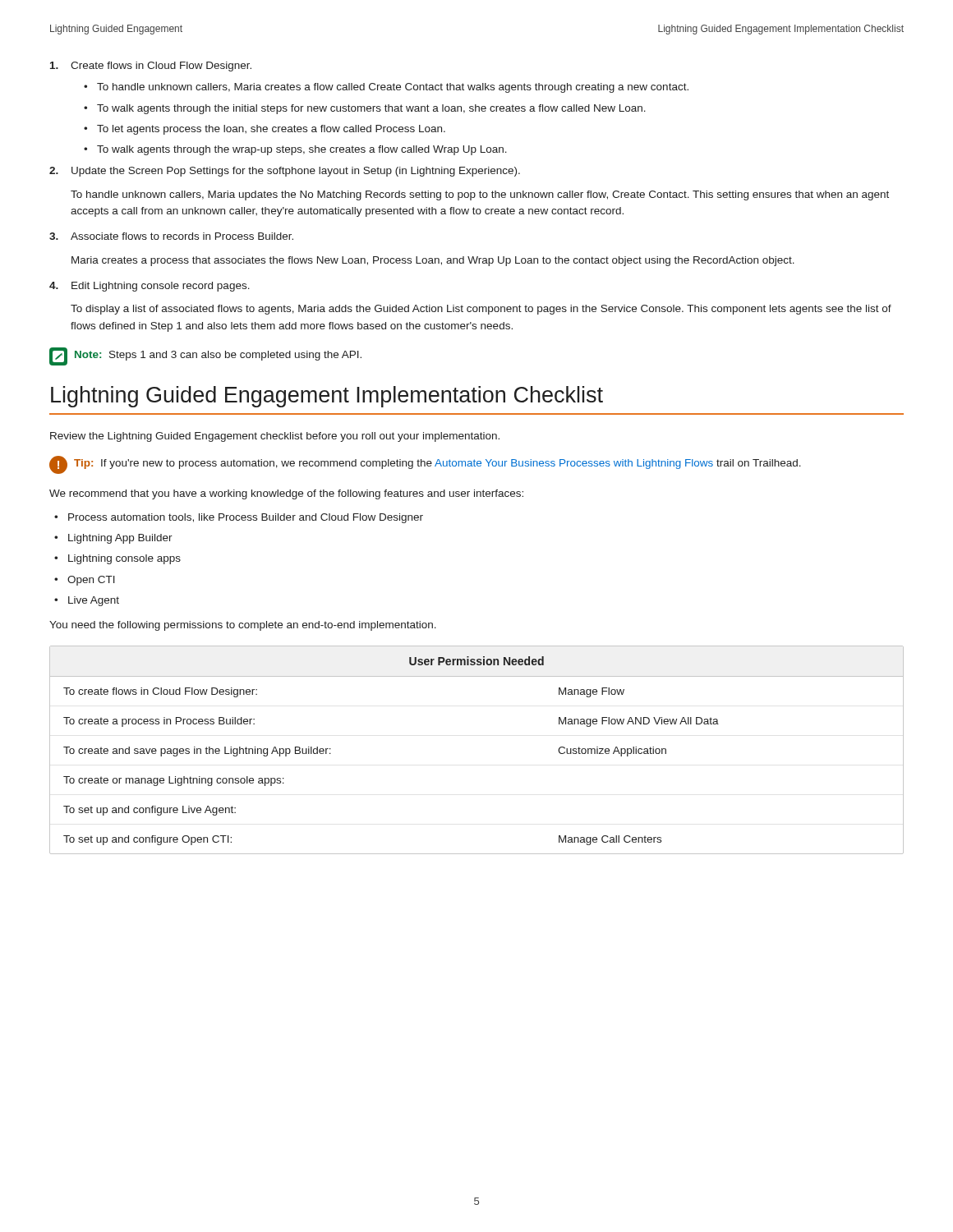Image resolution: width=953 pixels, height=1232 pixels.
Task: Locate the block of text that opens with "Create flows in"
Action: (x=151, y=66)
